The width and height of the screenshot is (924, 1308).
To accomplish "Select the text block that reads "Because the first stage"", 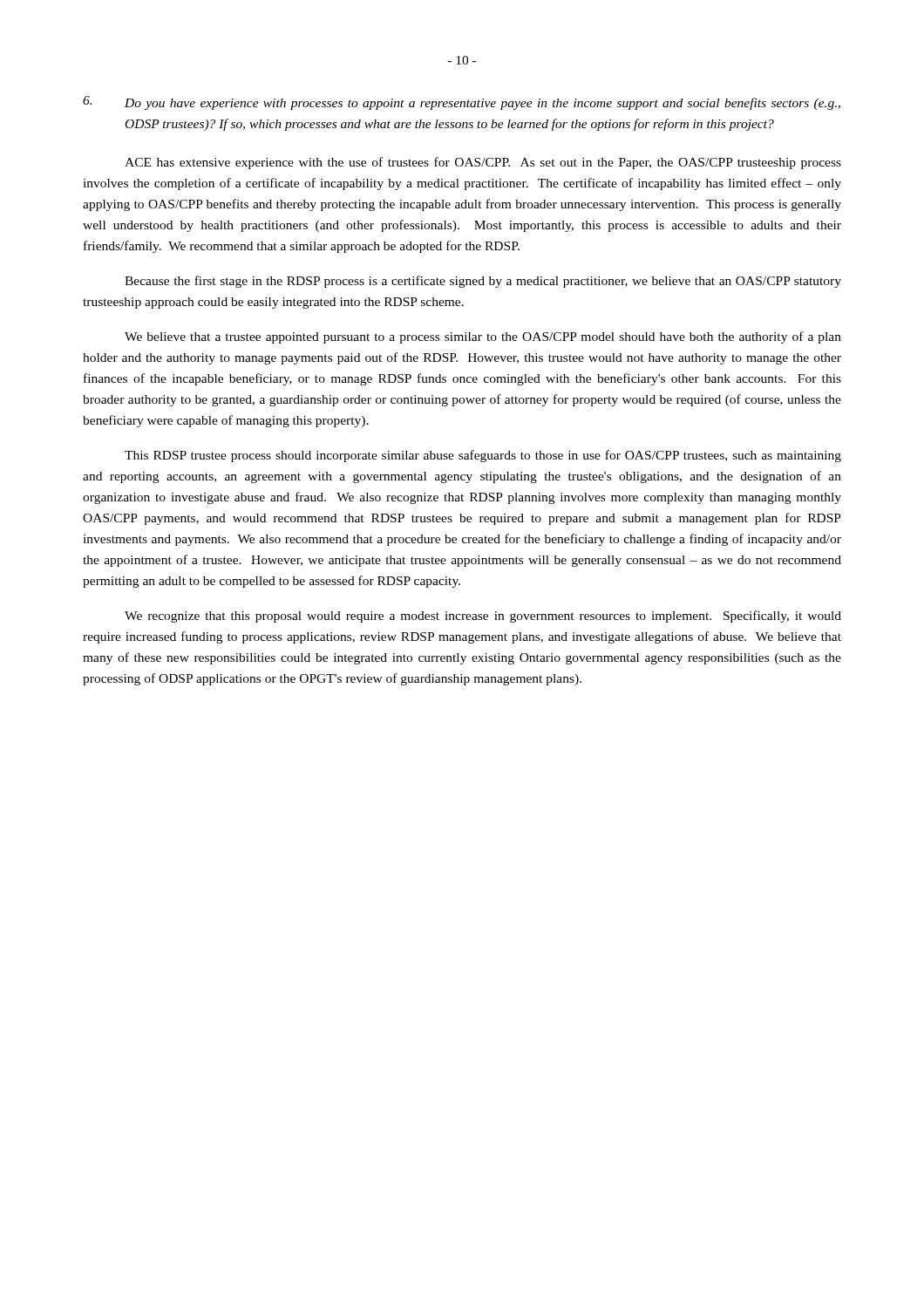I will point(462,291).
